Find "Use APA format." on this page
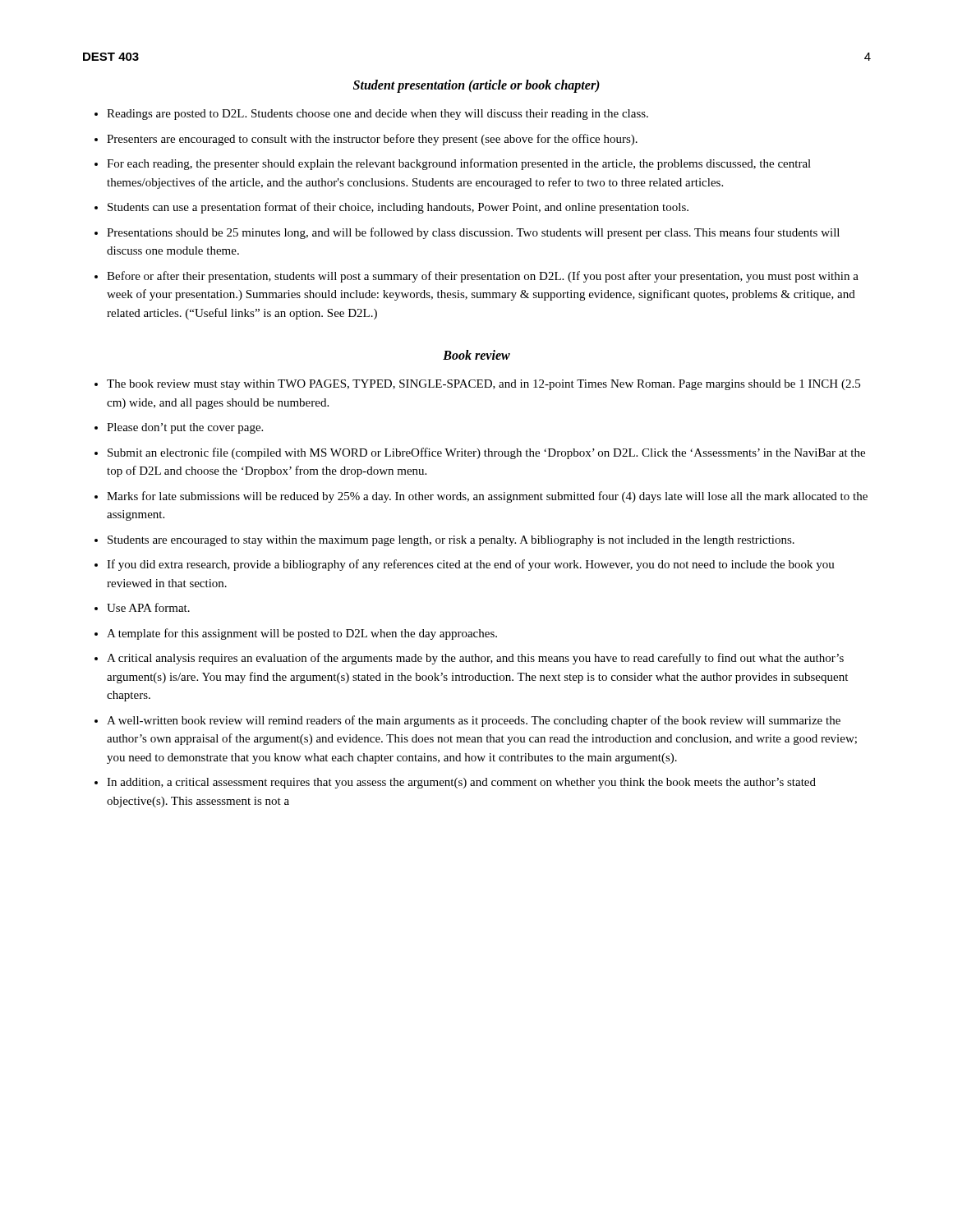Viewport: 953px width, 1232px height. coord(148,607)
